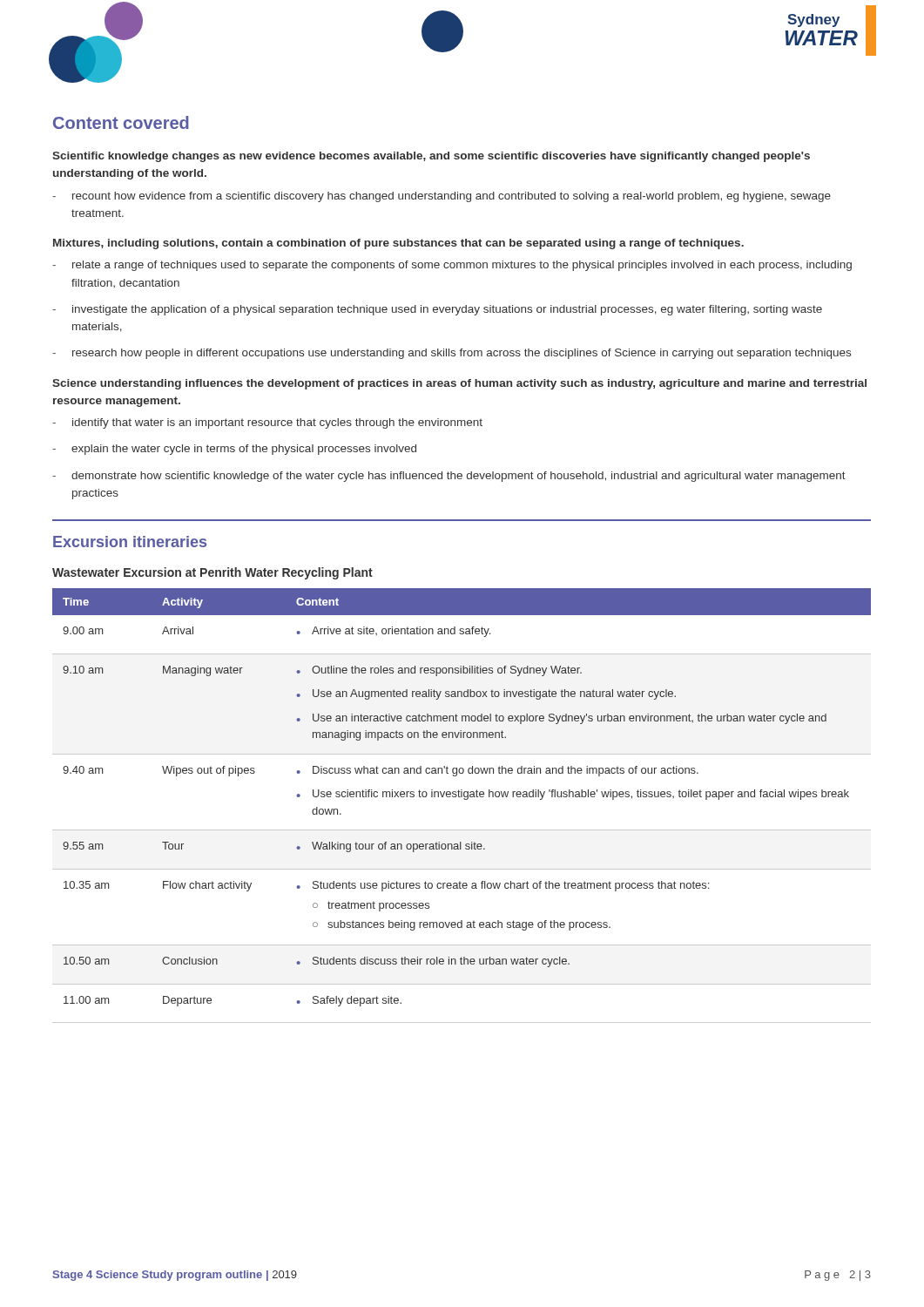Point to the block beginning "Wastewater Excursion at"
The width and height of the screenshot is (924, 1307).
pyautogui.click(x=212, y=572)
